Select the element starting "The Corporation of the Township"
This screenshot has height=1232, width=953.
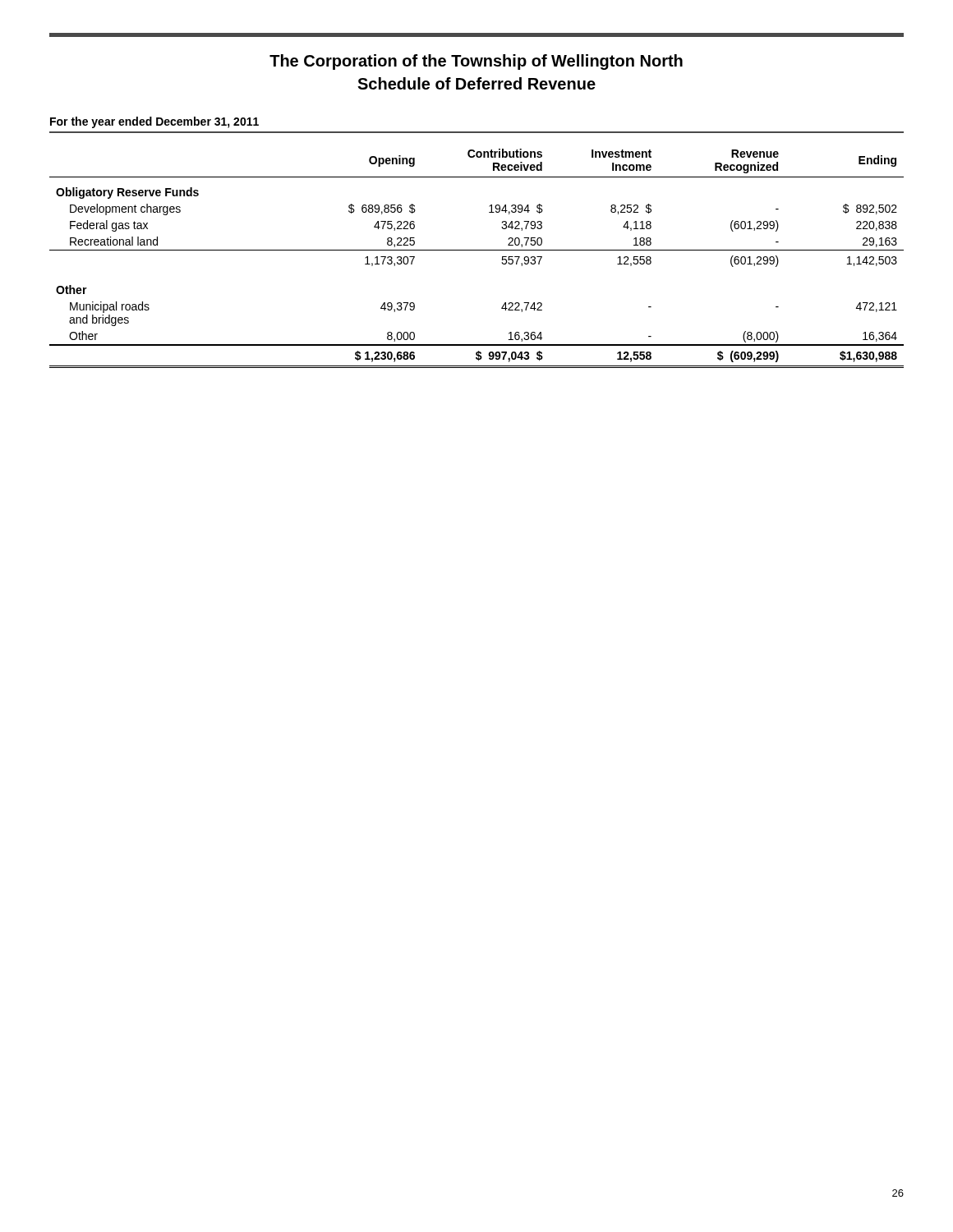[x=476, y=72]
